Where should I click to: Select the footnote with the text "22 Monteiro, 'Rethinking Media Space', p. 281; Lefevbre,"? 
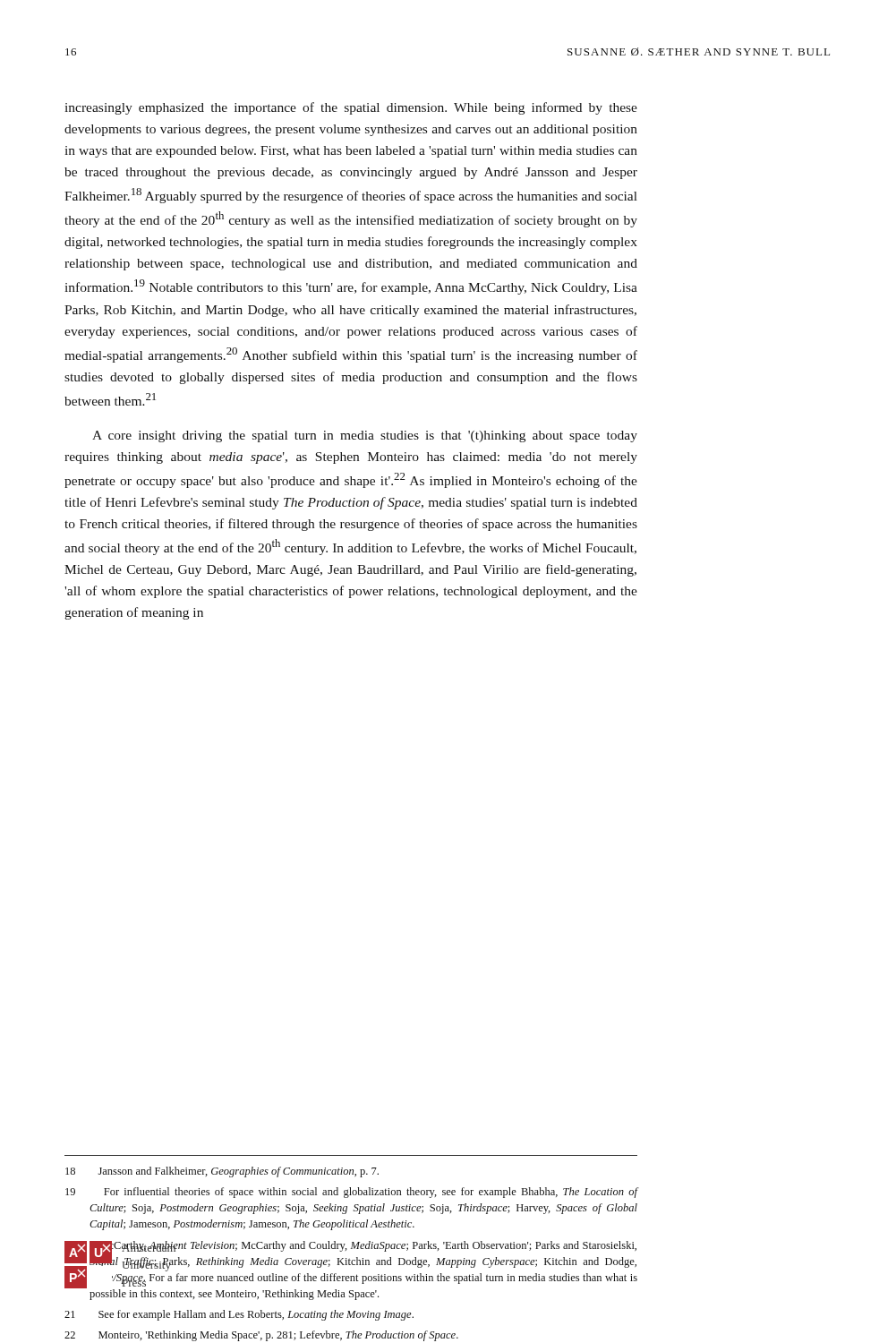click(x=351, y=1335)
